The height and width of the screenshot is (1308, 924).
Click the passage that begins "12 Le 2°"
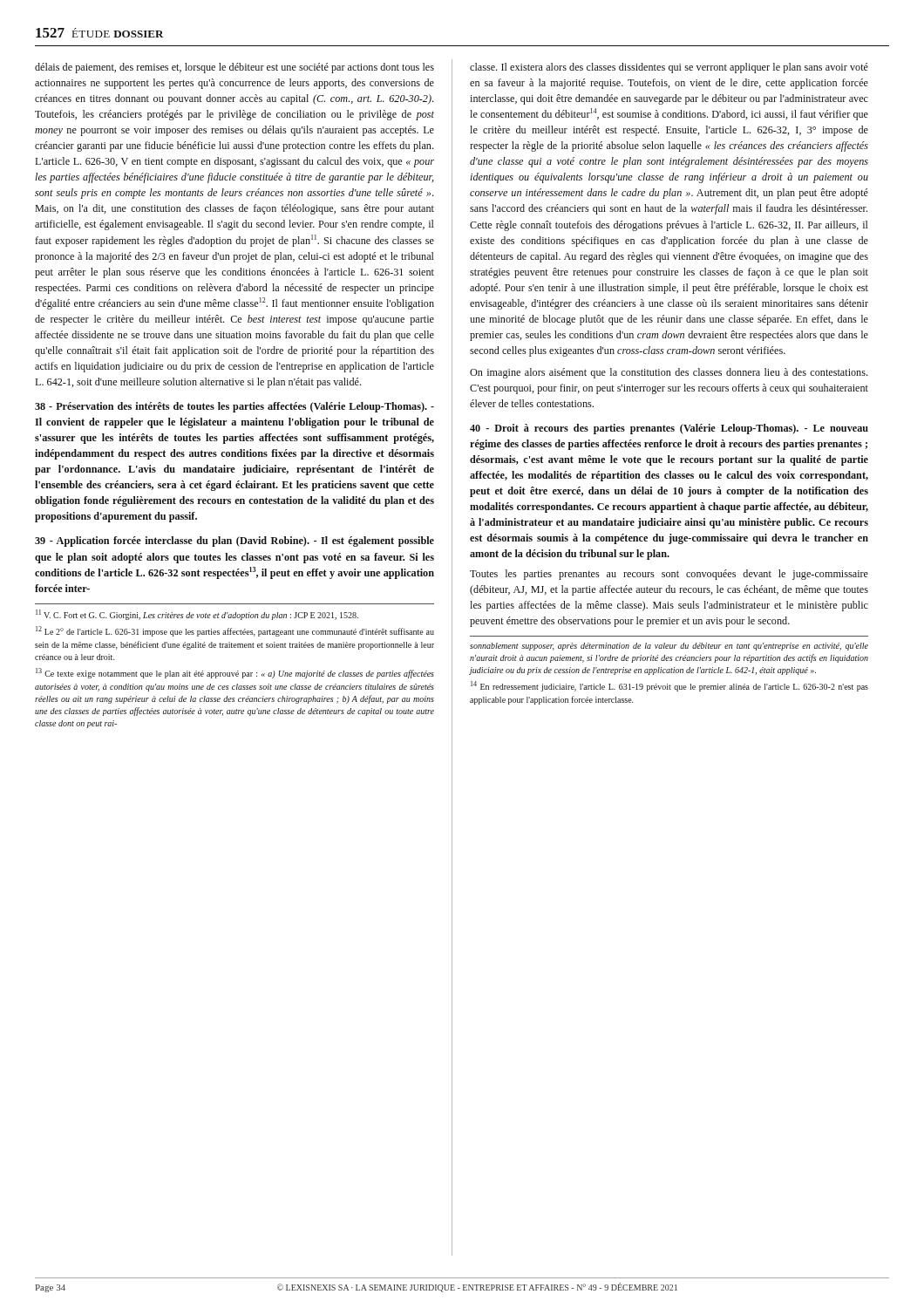(x=234, y=644)
